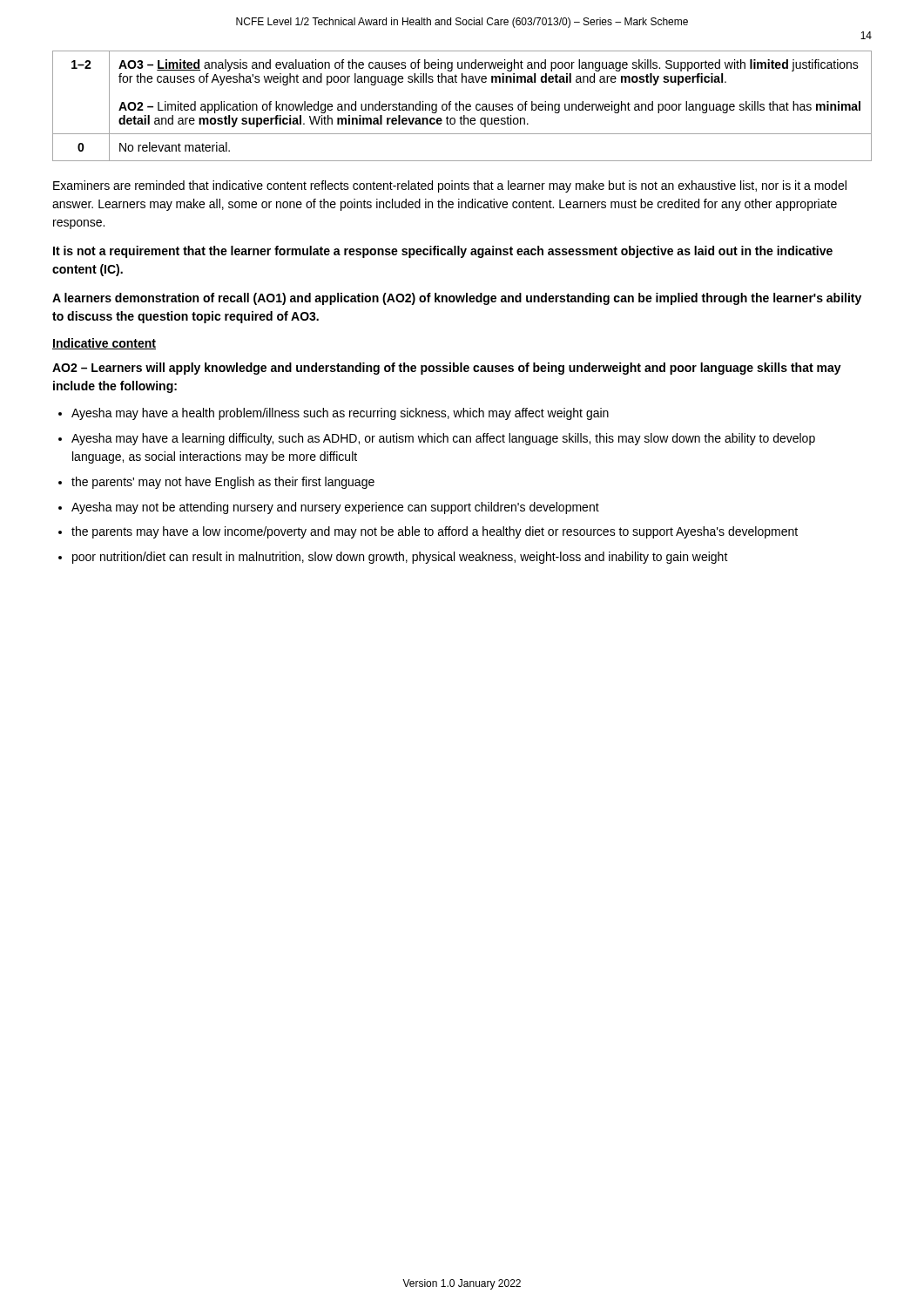The image size is (924, 1307).
Task: Select the region starting "the parents' may not have"
Action: 223,482
